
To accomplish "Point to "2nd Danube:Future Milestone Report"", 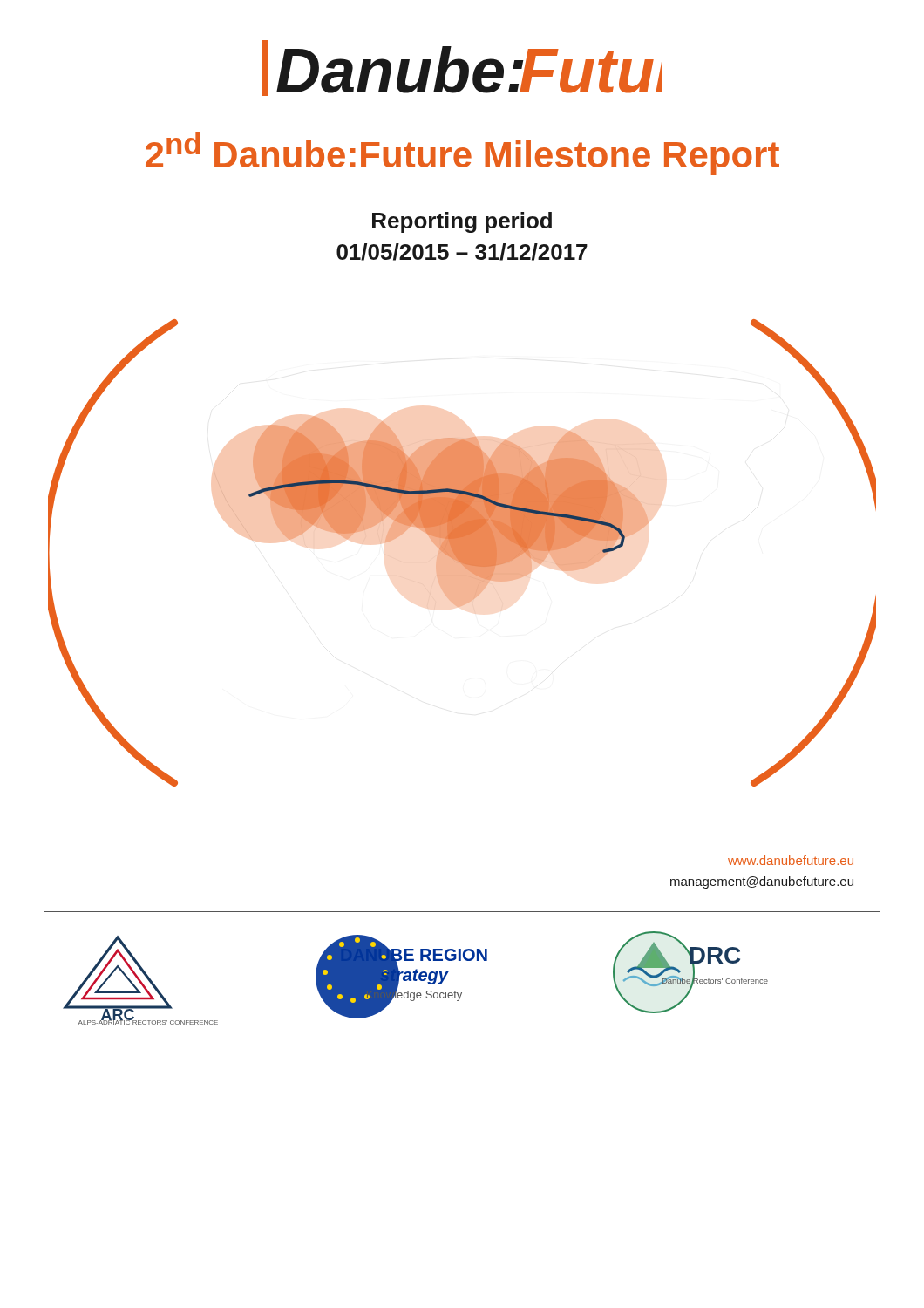I will (x=462, y=151).
